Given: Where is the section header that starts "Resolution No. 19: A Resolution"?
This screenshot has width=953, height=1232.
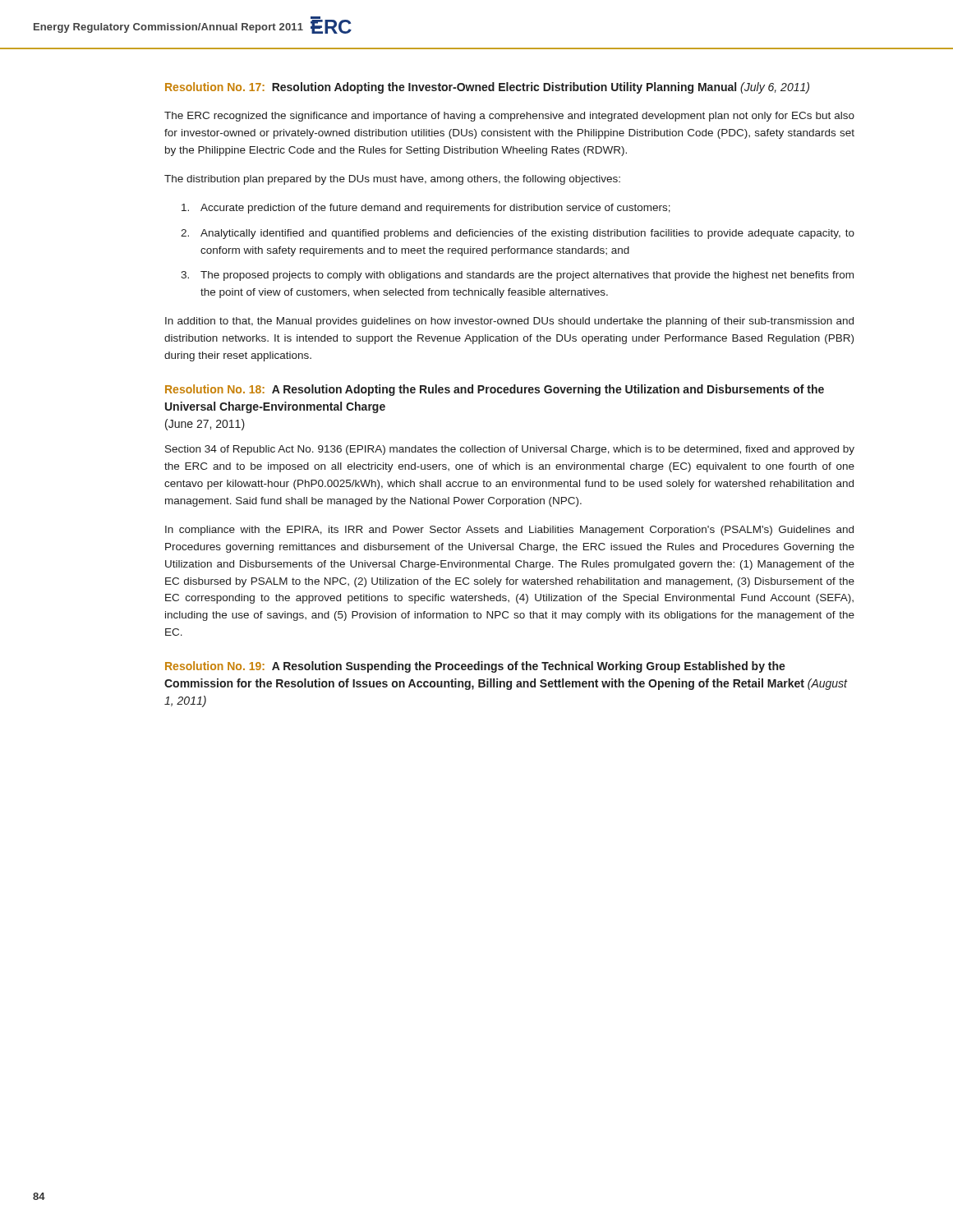Looking at the screenshot, I should pyautogui.click(x=506, y=684).
